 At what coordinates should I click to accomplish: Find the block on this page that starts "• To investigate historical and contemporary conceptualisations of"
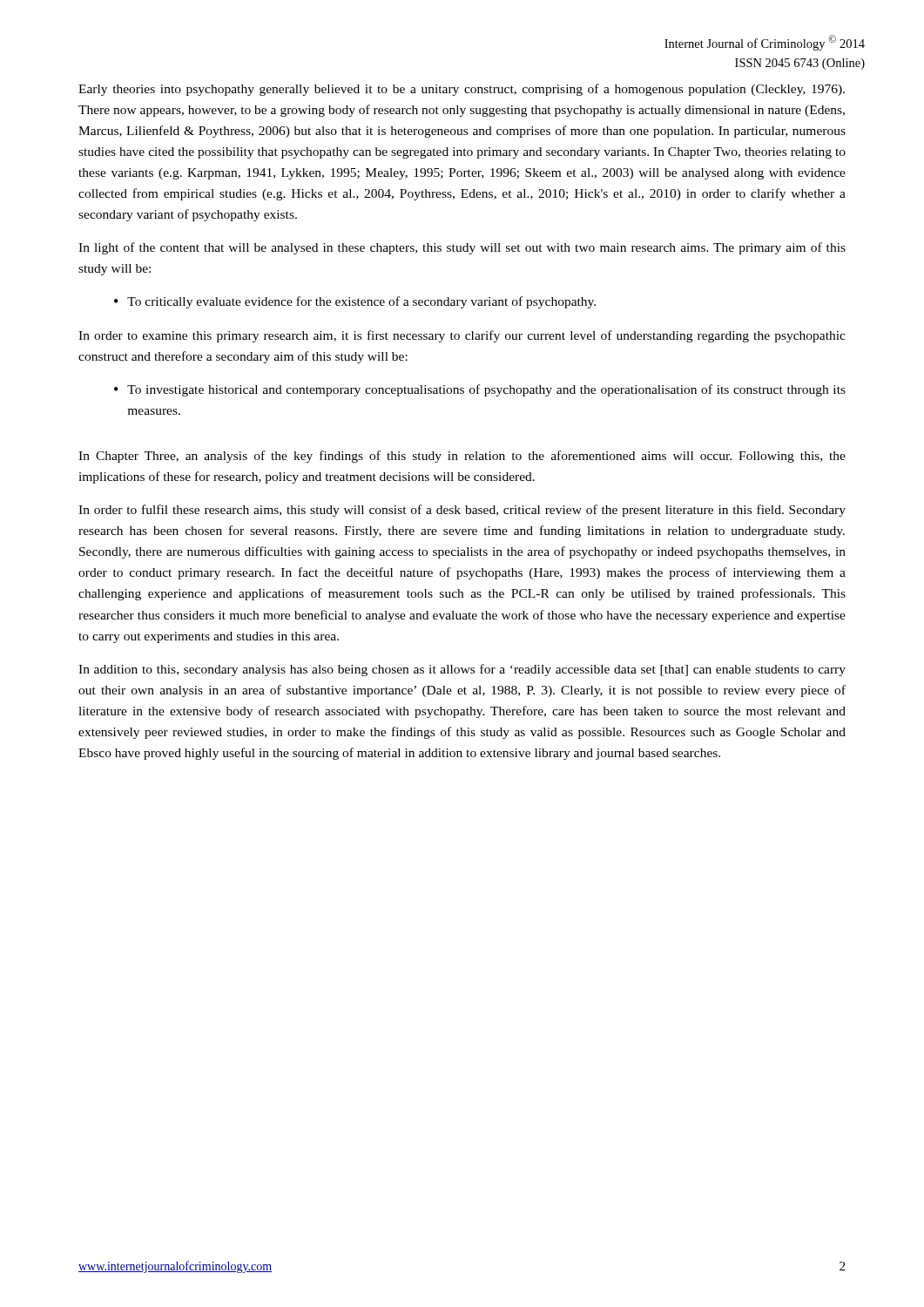479,400
